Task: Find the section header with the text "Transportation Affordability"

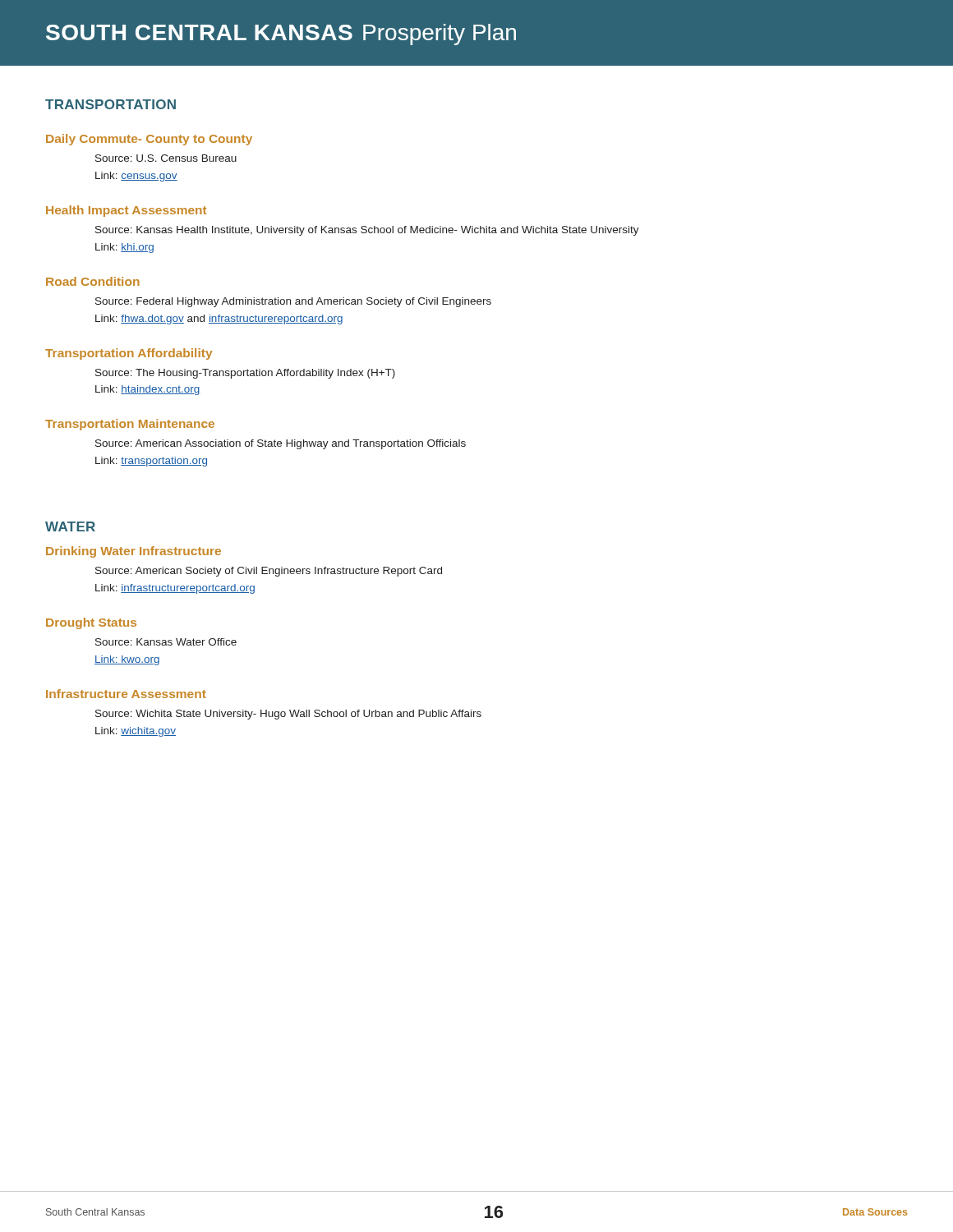Action: click(129, 352)
